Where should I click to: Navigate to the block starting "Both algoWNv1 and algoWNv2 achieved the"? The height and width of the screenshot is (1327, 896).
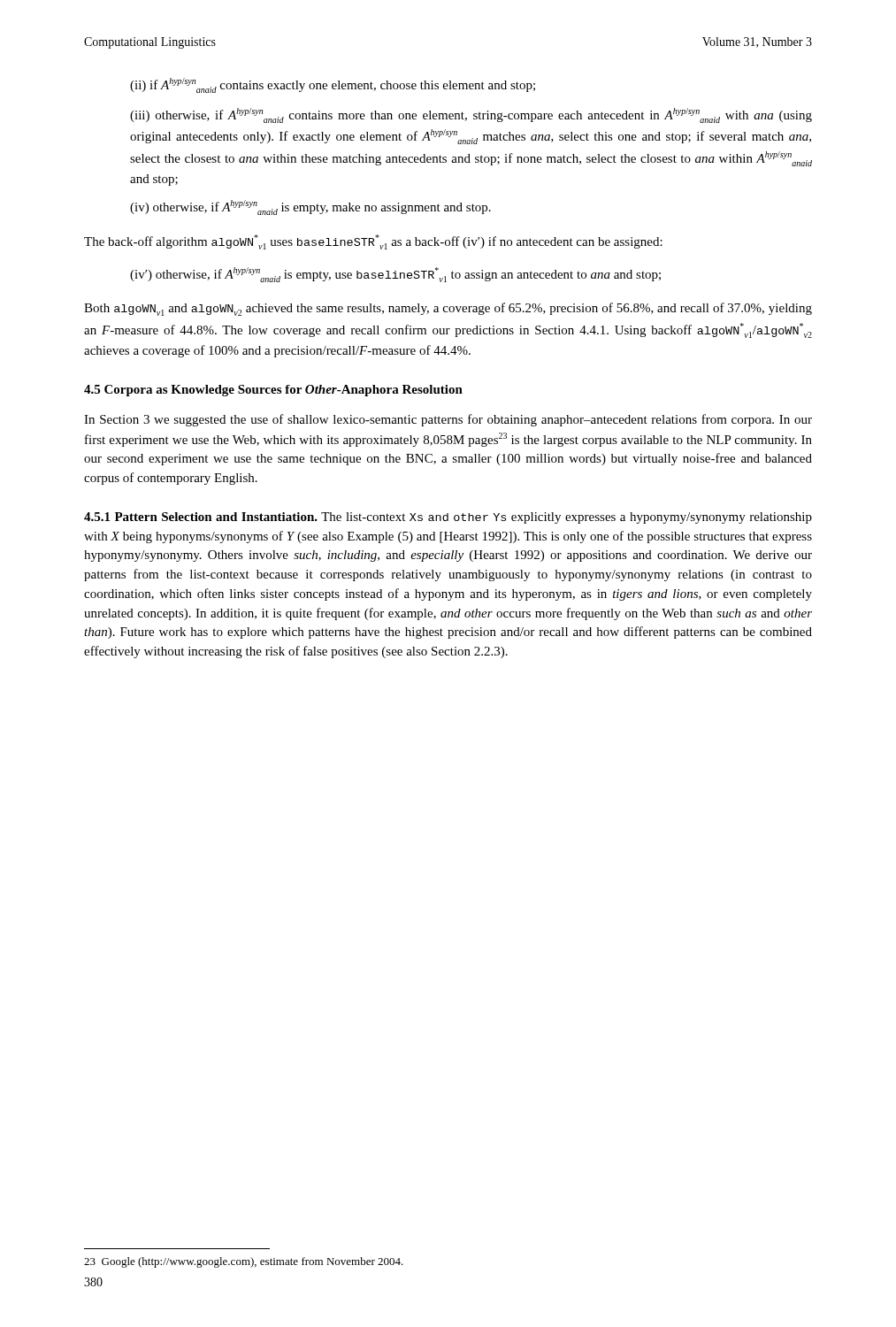448,329
